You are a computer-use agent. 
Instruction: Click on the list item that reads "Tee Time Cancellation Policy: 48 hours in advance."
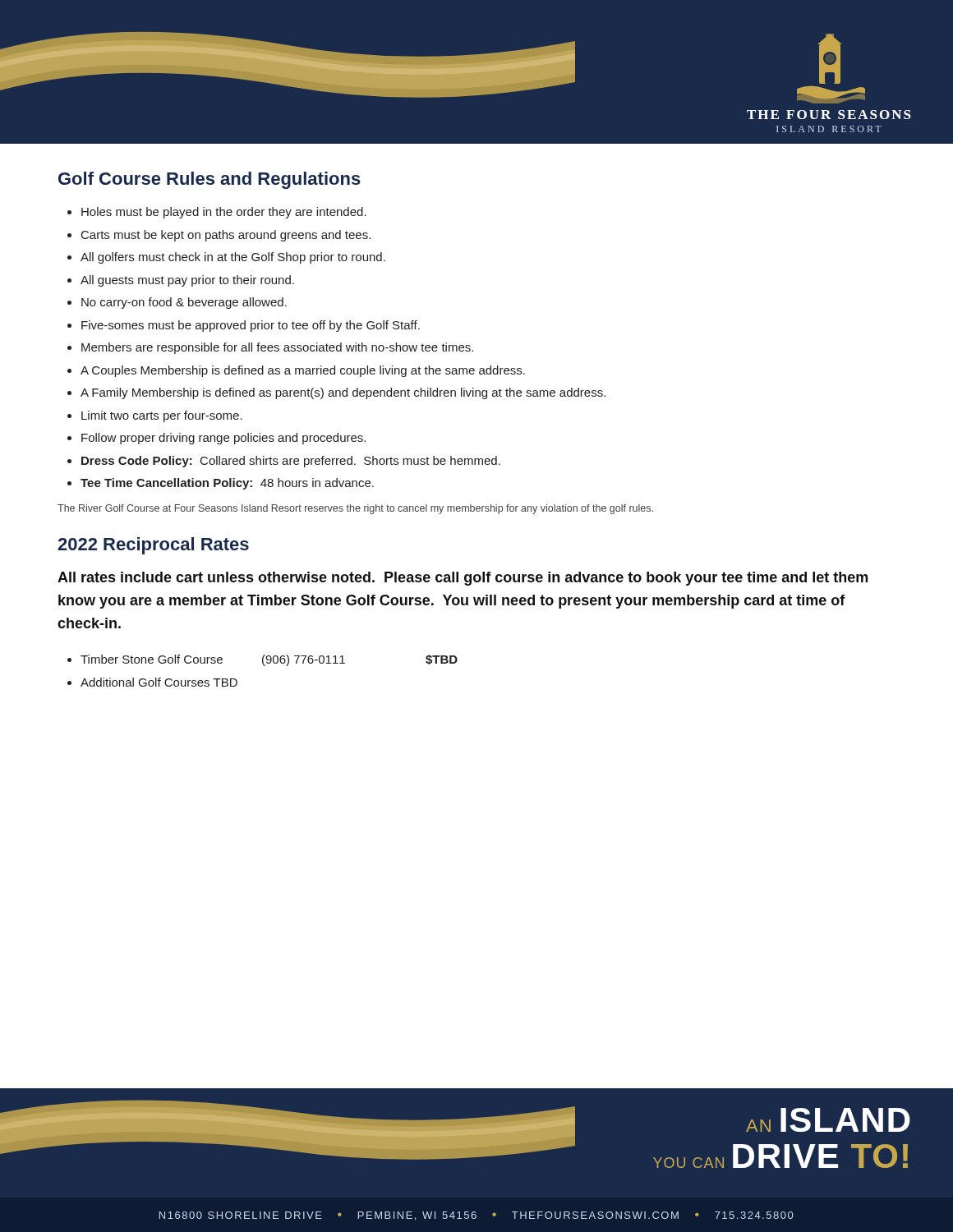(x=228, y=483)
